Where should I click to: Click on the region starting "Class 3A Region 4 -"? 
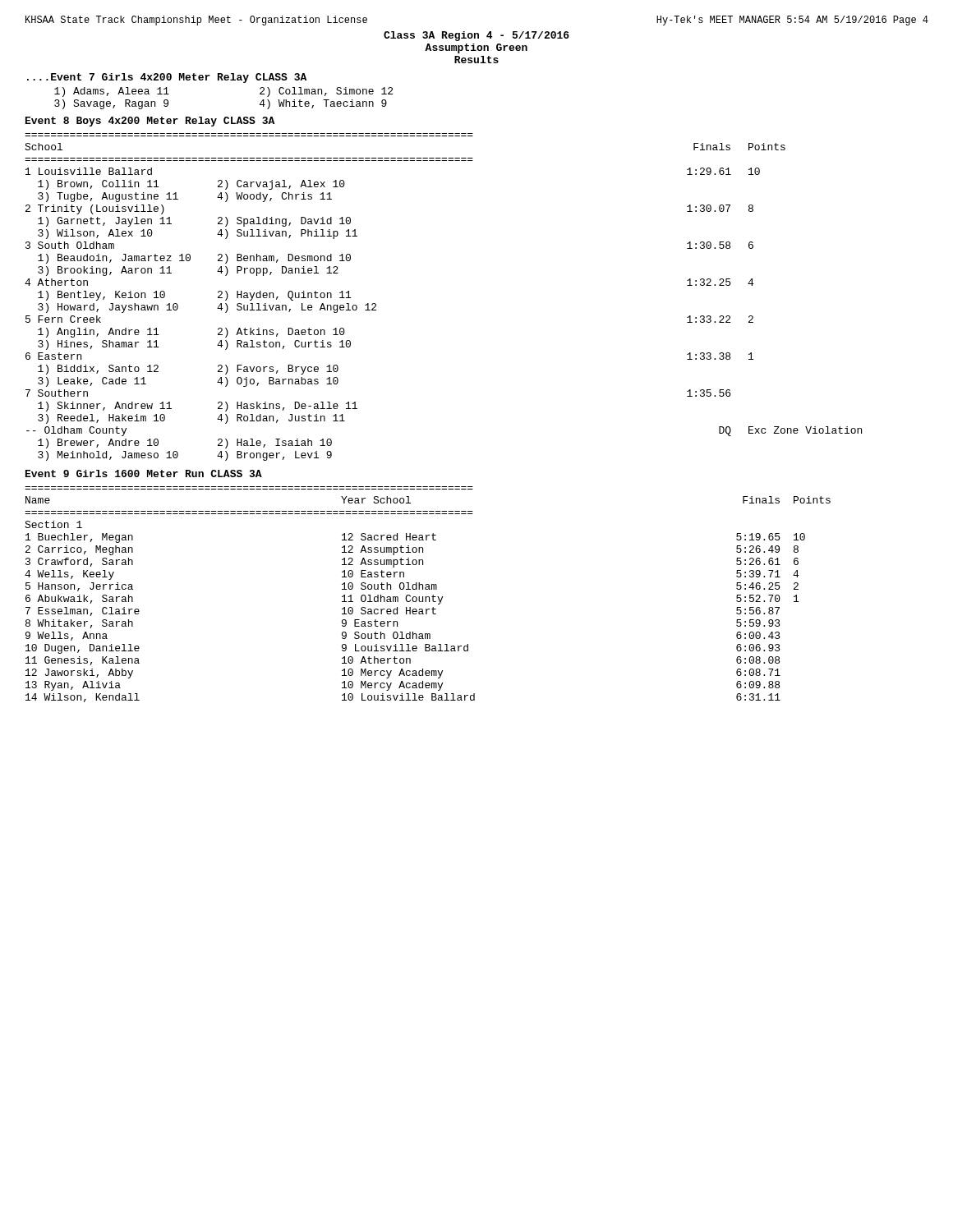[x=476, y=36]
